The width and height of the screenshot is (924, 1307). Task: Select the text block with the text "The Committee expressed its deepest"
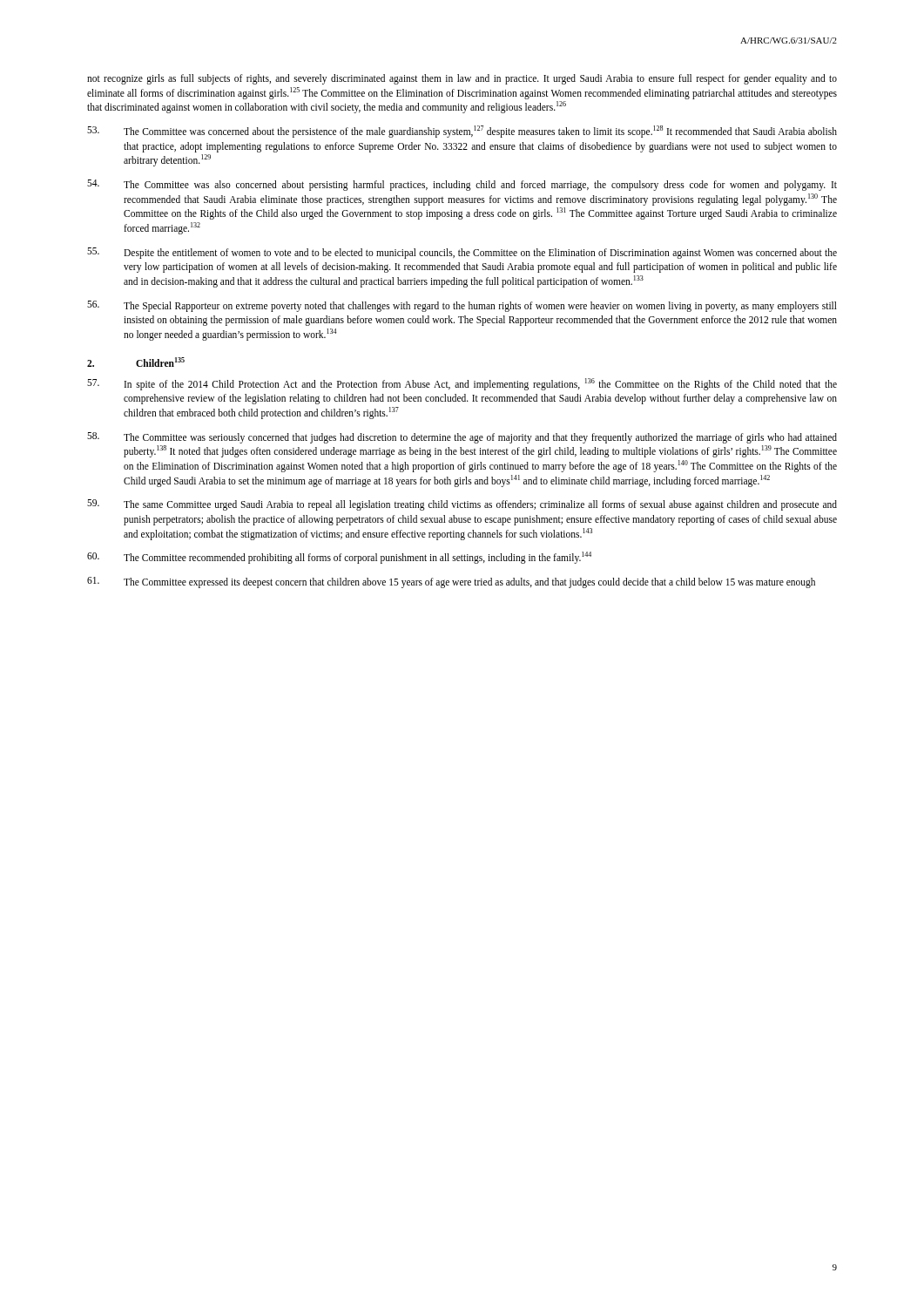[462, 582]
